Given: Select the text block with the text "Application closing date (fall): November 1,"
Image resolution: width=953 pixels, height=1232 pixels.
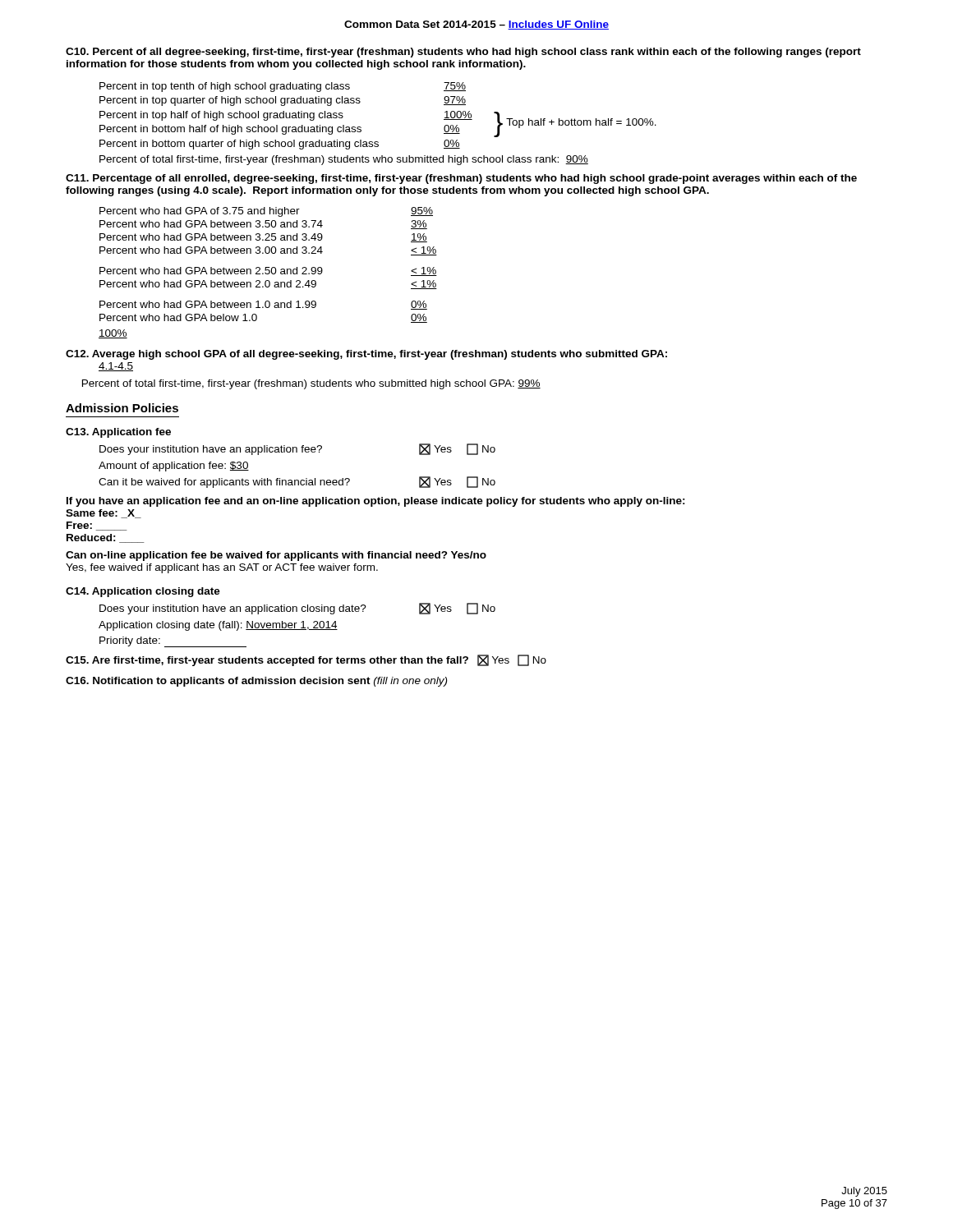Looking at the screenshot, I should 218,625.
